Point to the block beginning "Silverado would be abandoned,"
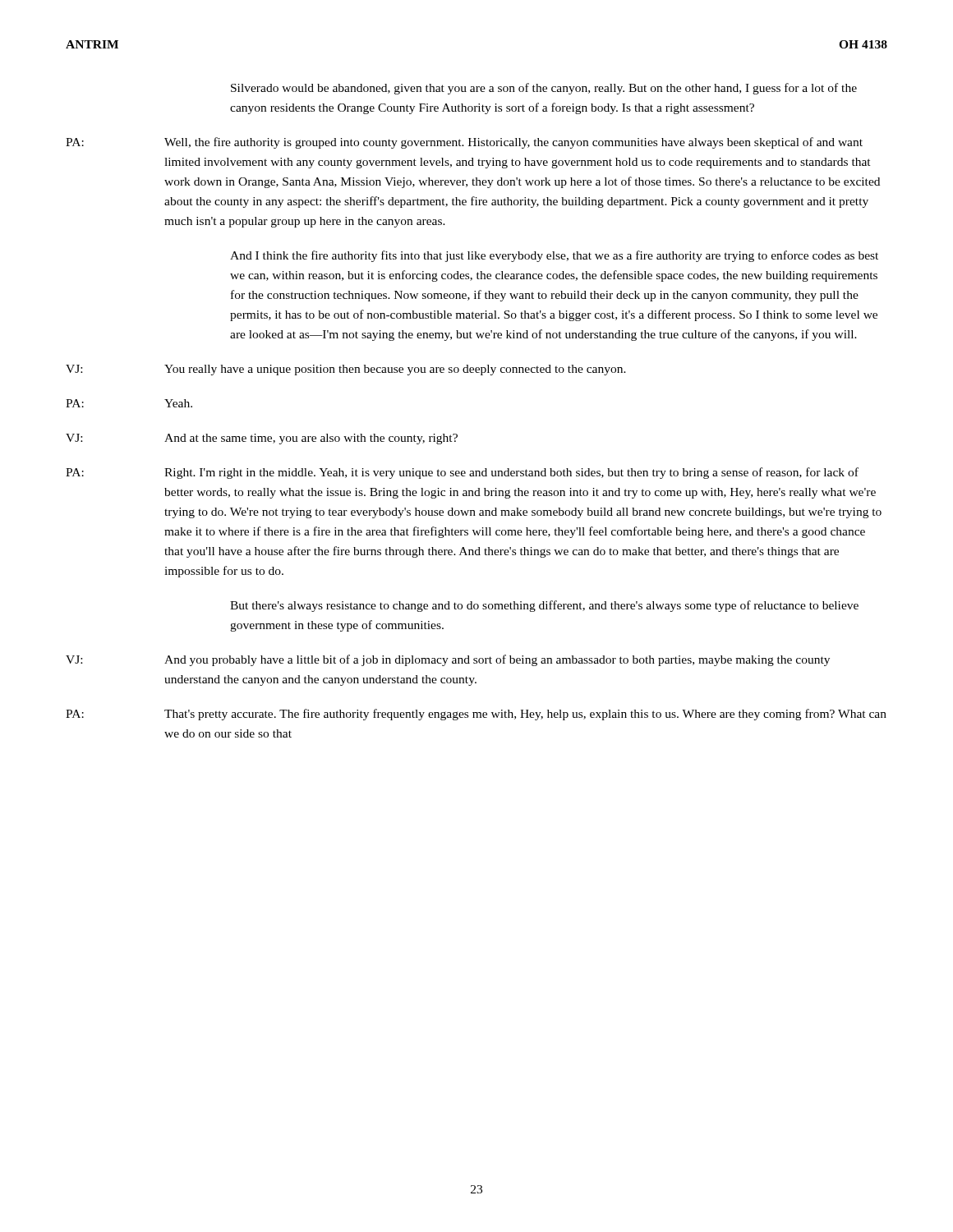Screen dimensions: 1232x953 543,97
